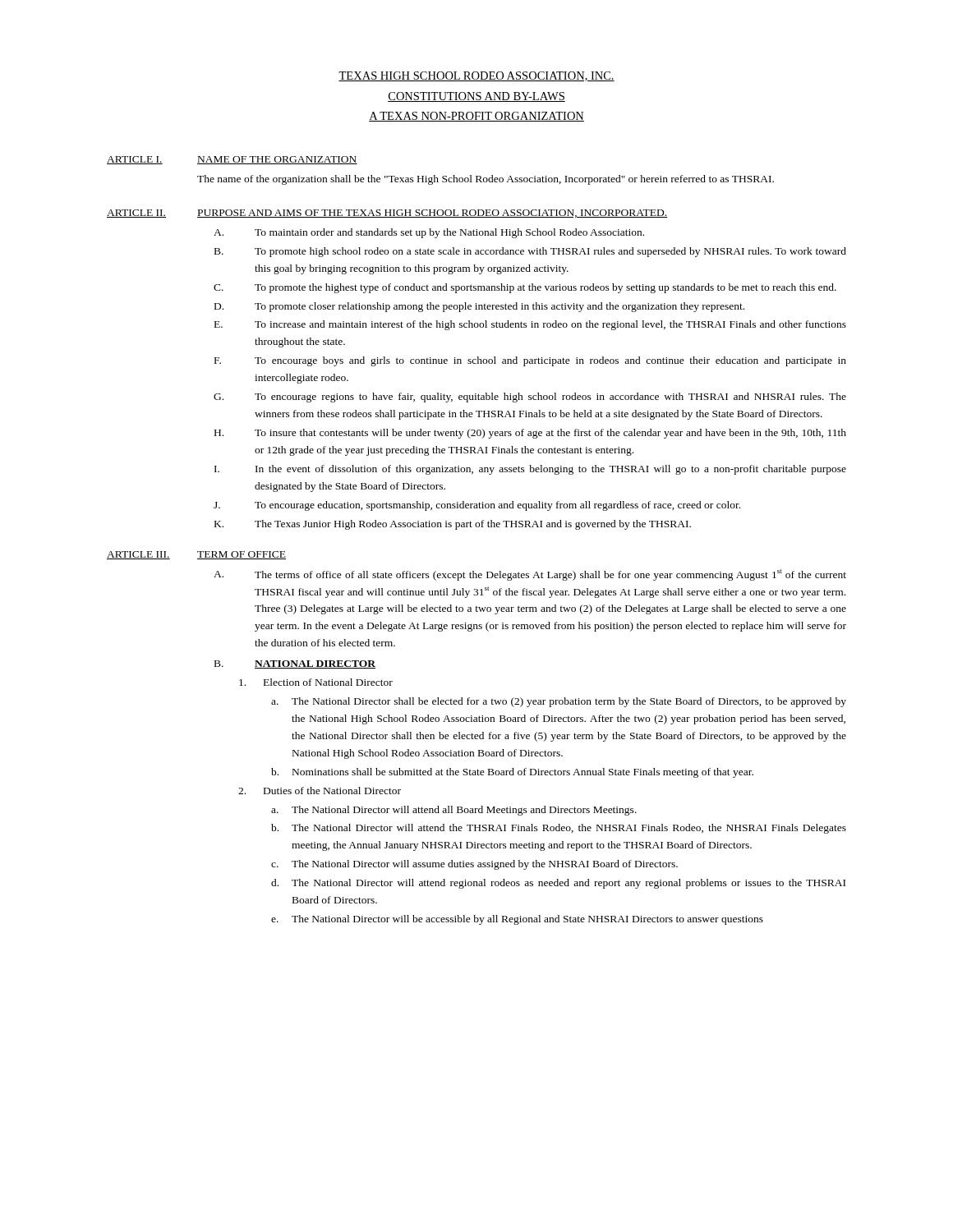Click on the list item that says "E. To increase and maintain interest"
This screenshot has height=1232, width=953.
coord(522,334)
